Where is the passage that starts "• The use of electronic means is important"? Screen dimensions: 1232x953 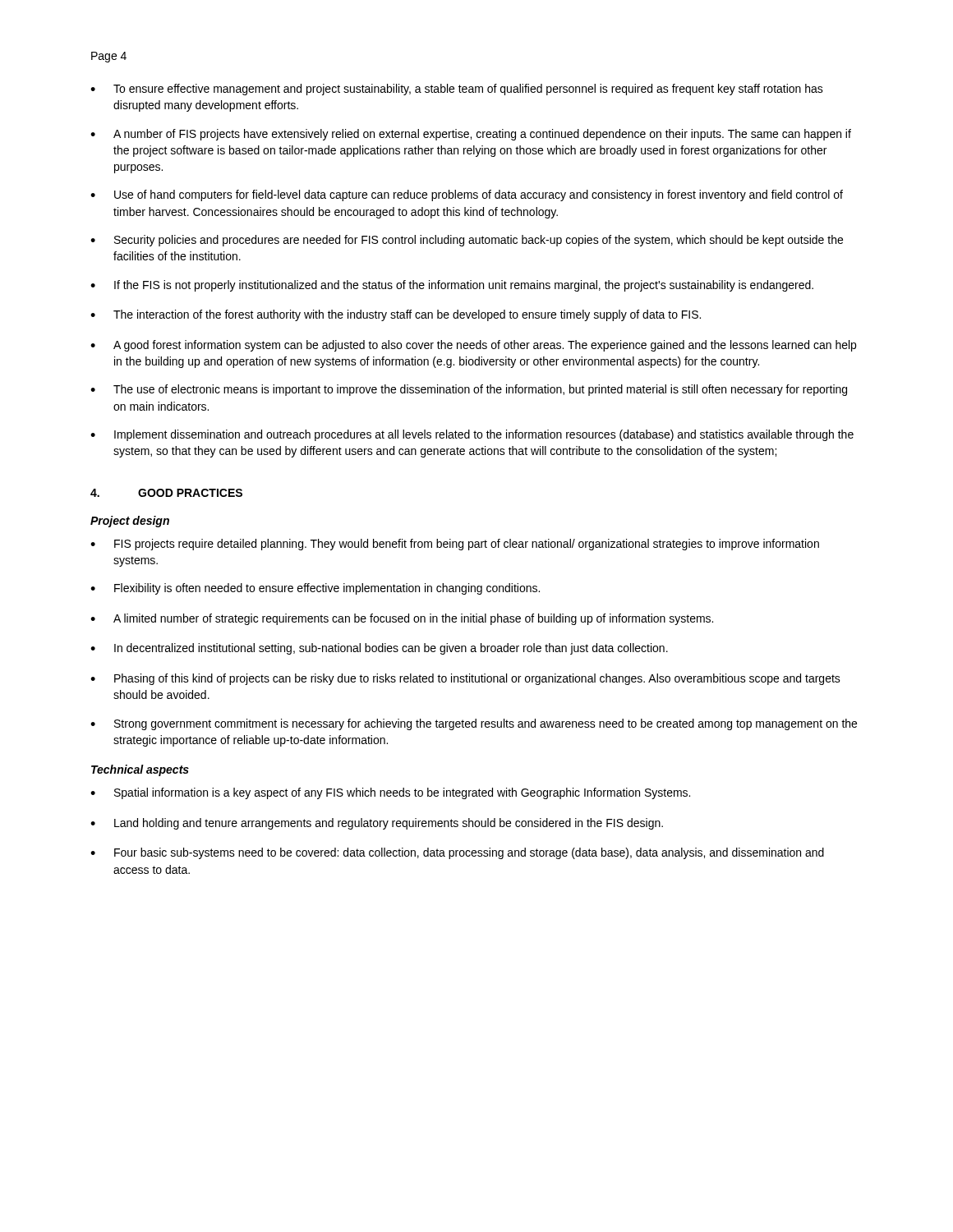click(476, 398)
